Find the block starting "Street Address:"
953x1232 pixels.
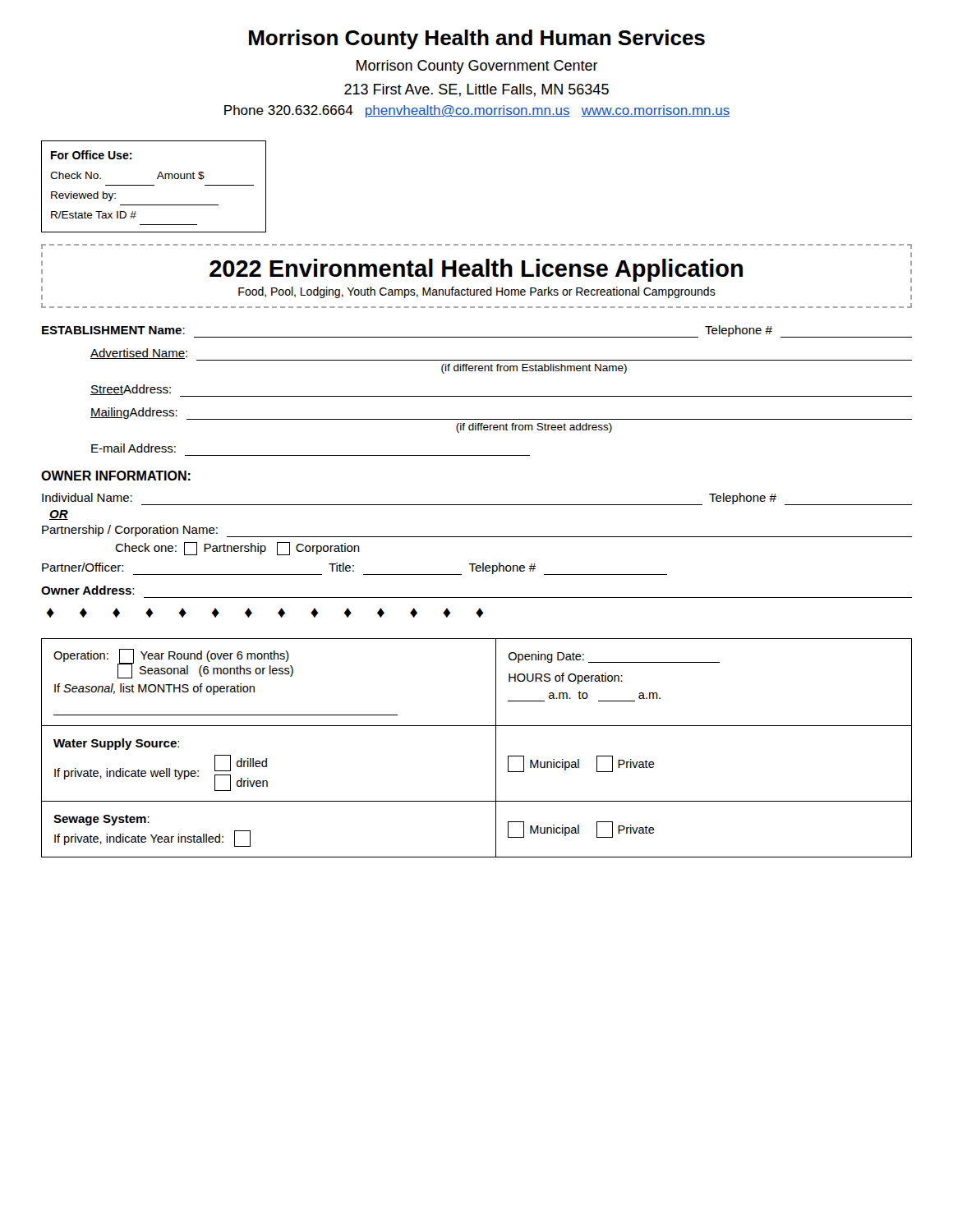(x=501, y=389)
